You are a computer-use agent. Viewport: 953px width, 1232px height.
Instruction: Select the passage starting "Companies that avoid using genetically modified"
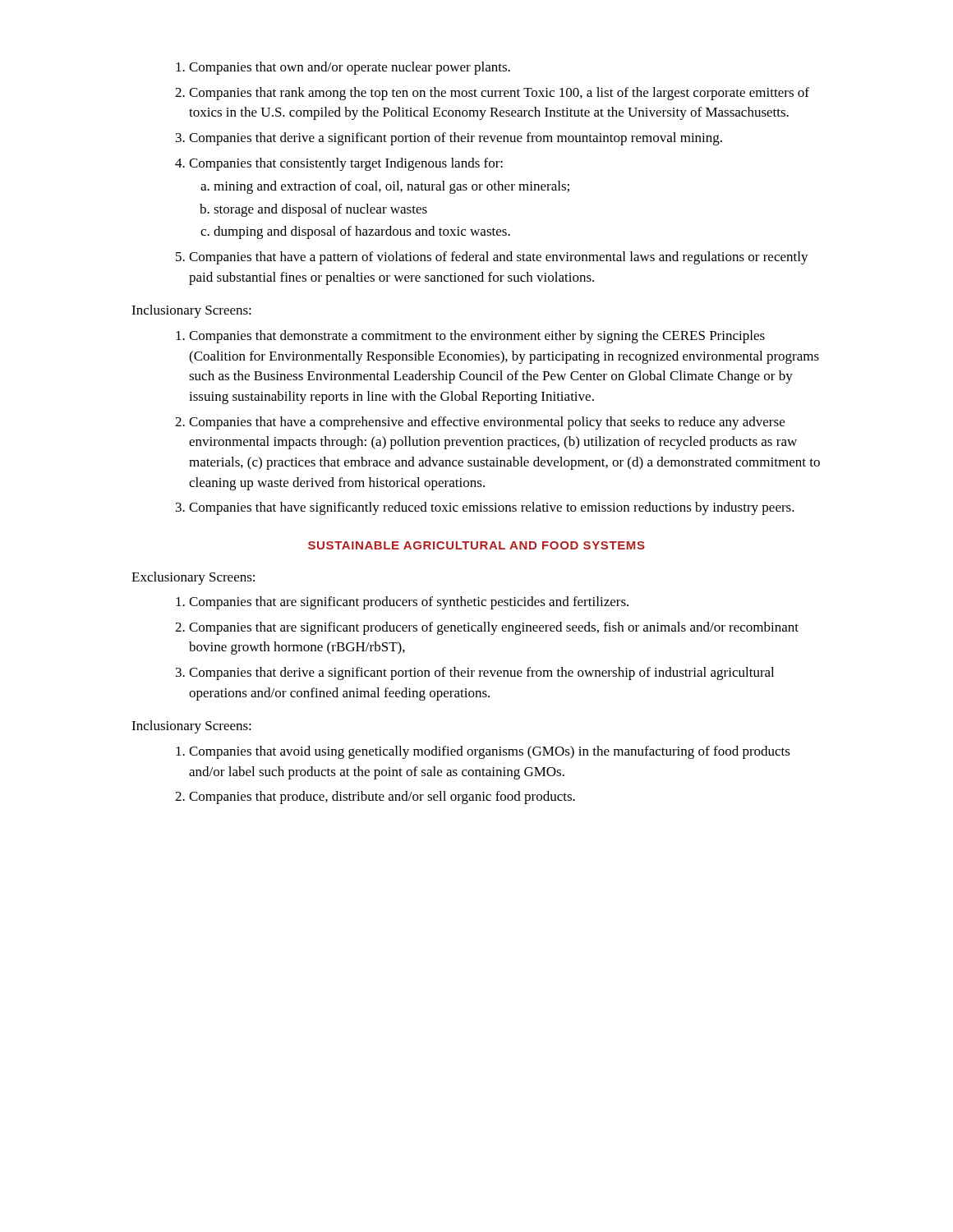[493, 774]
